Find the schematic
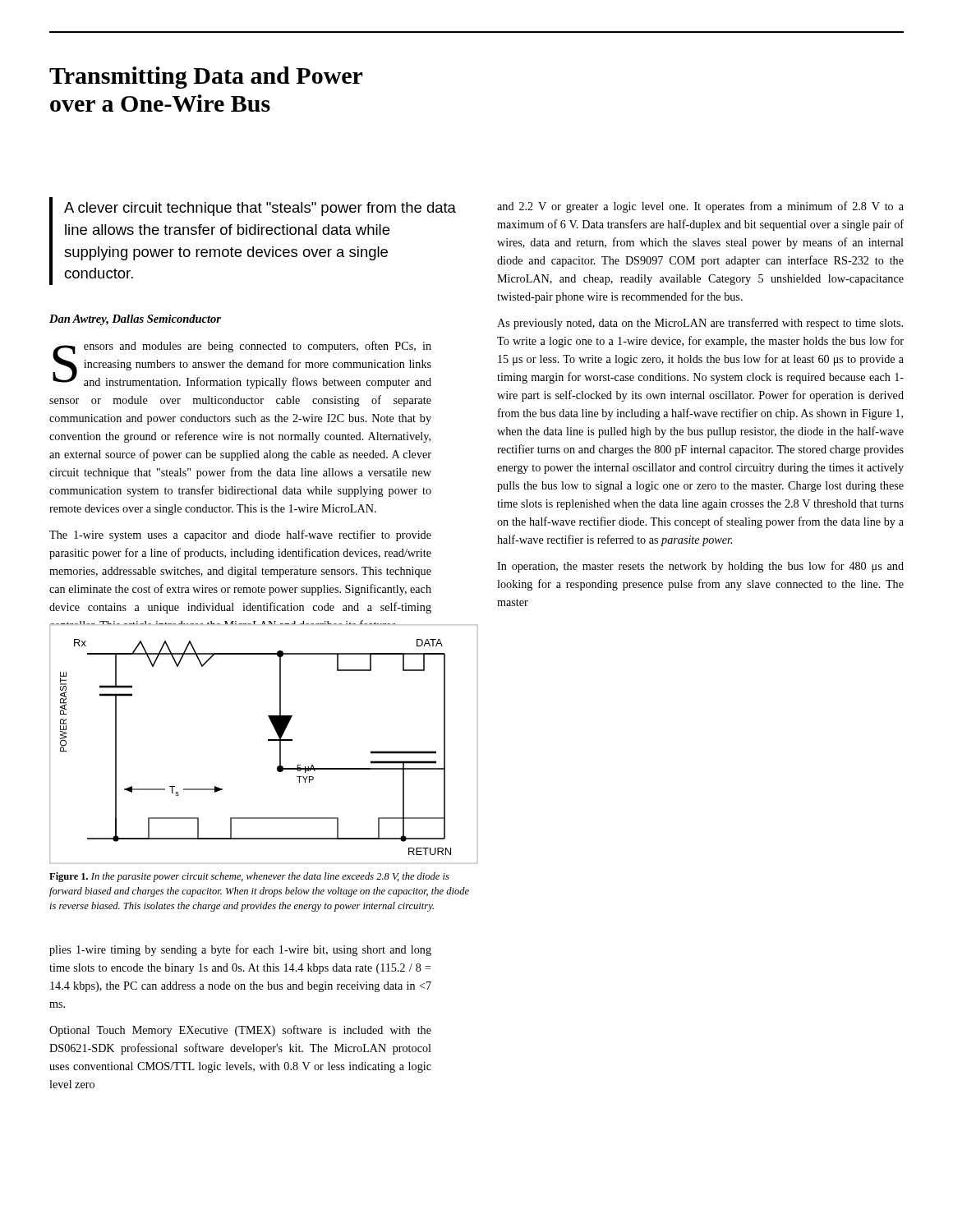This screenshot has height=1232, width=953. point(263,769)
